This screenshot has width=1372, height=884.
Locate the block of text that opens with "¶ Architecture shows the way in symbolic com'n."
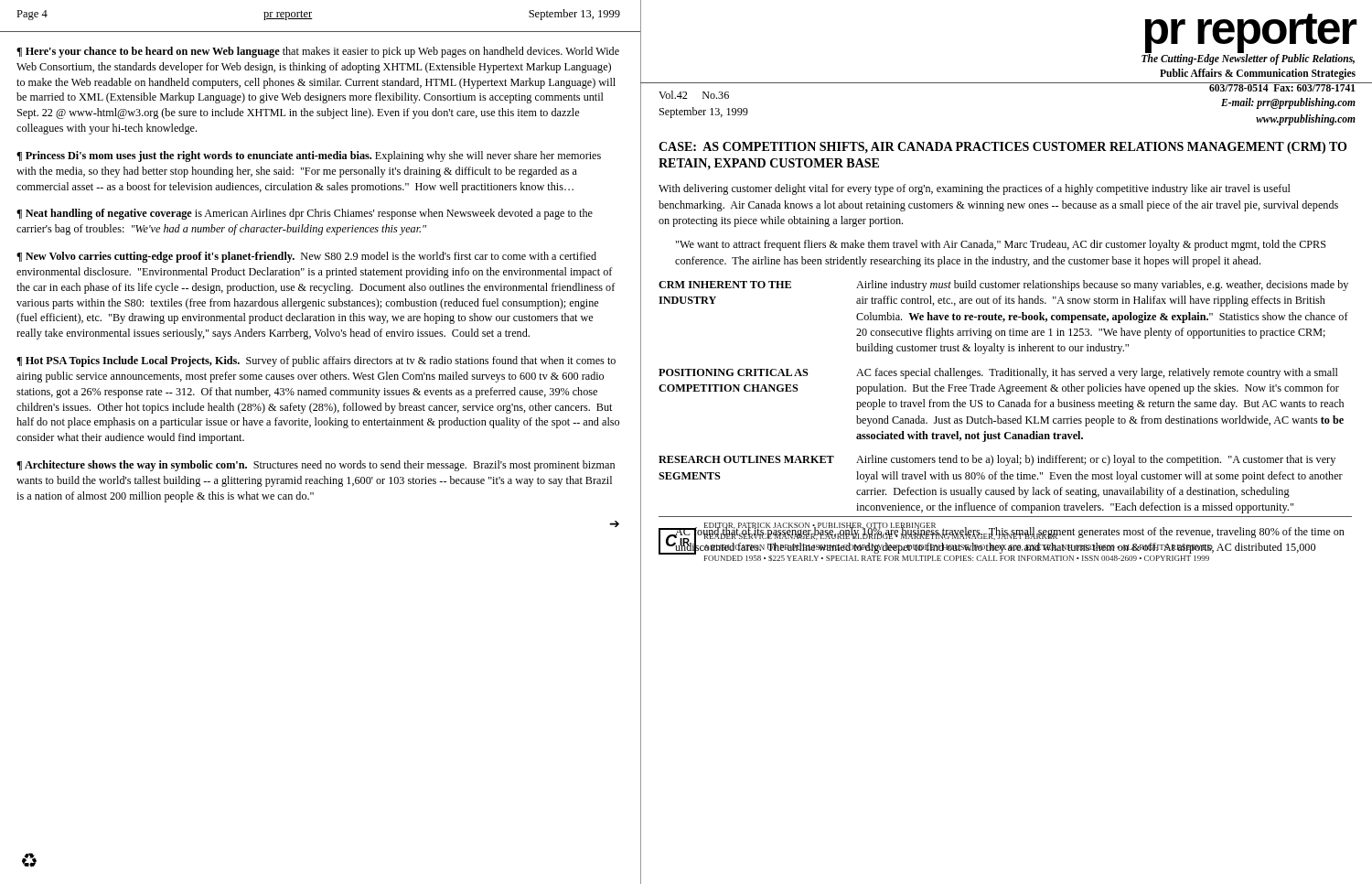point(316,480)
